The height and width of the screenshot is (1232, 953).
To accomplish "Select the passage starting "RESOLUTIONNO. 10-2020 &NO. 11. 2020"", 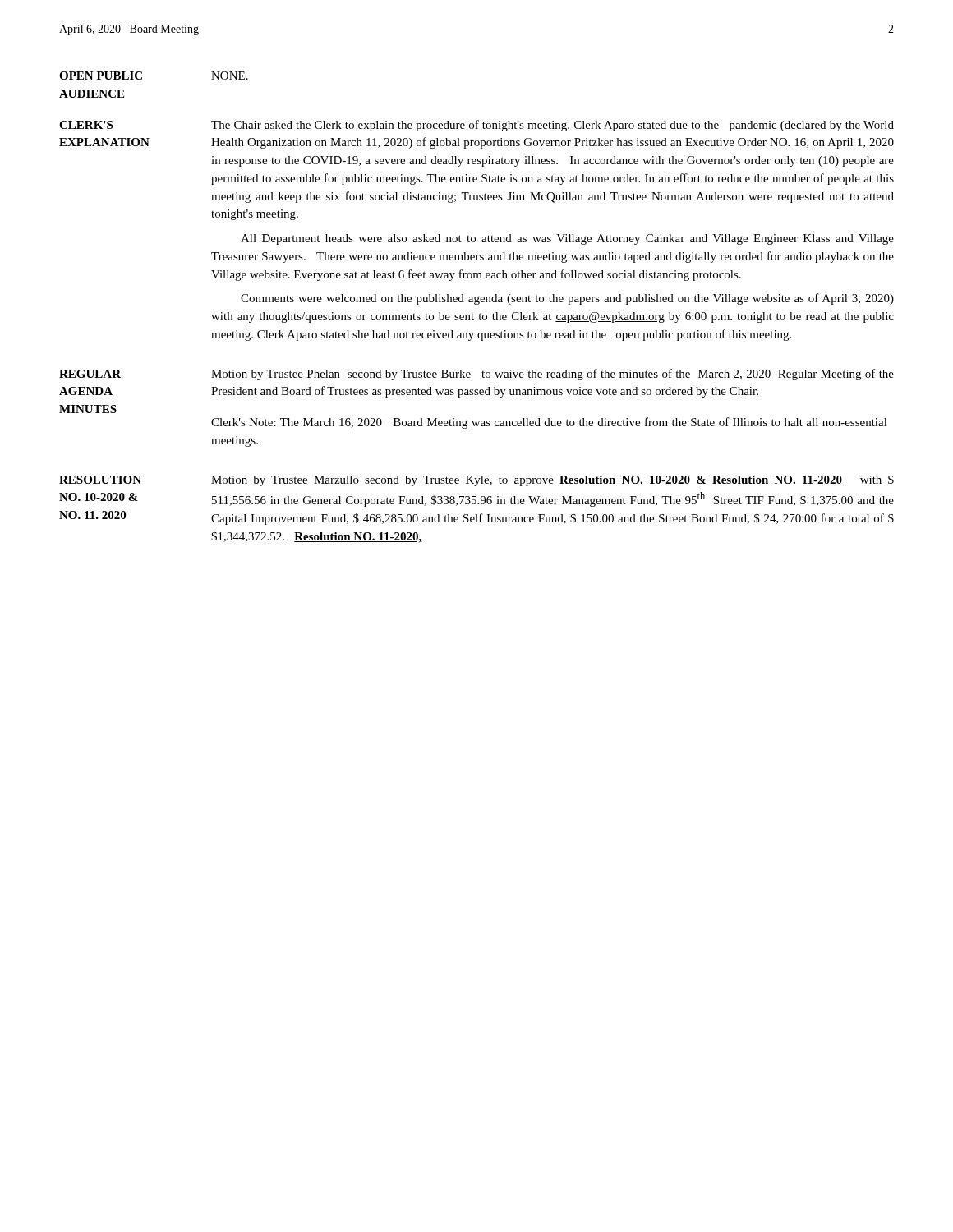I will (x=100, y=497).
